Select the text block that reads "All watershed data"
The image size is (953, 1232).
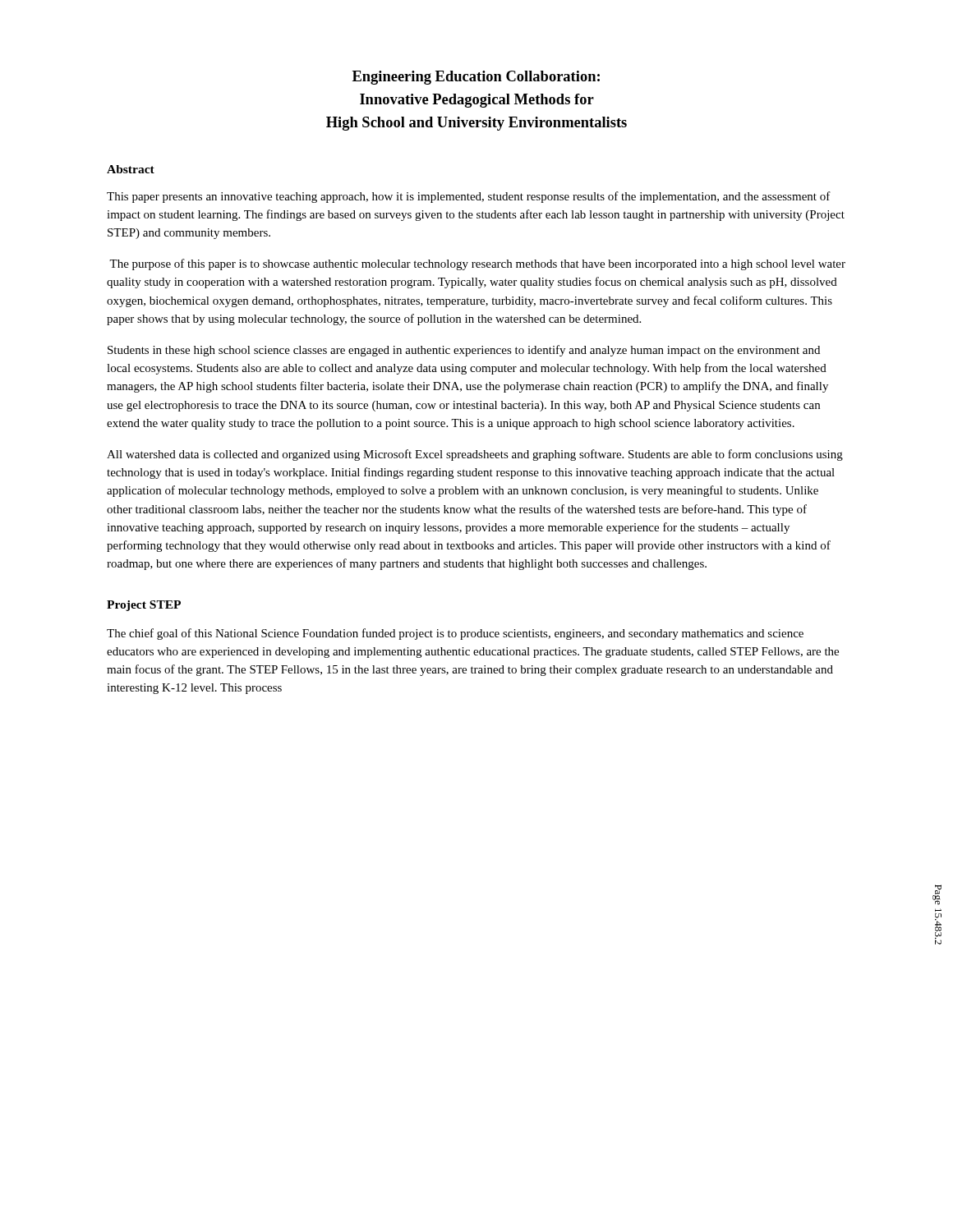tap(475, 509)
